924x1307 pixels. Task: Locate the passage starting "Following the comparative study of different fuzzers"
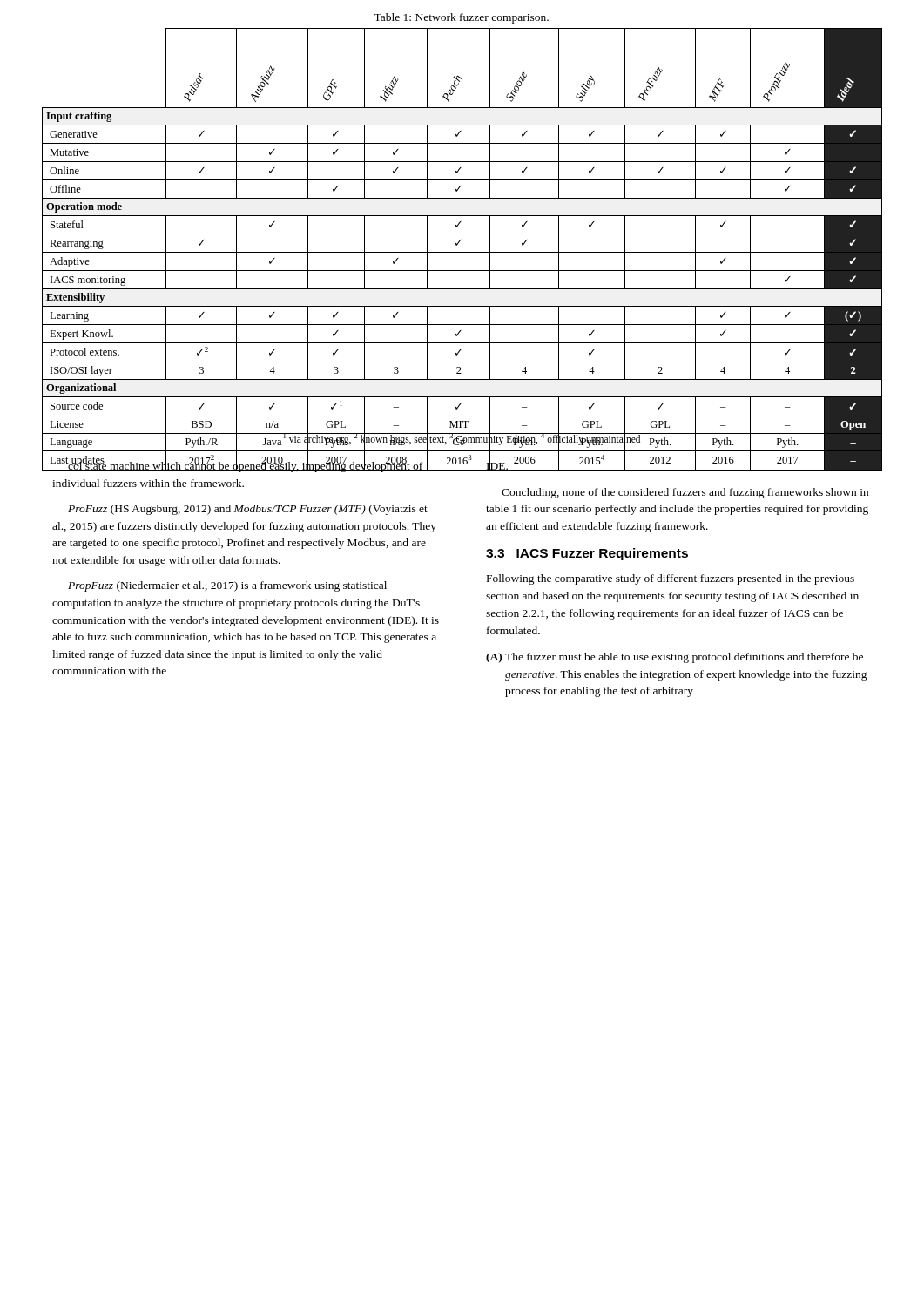pyautogui.click(x=672, y=604)
